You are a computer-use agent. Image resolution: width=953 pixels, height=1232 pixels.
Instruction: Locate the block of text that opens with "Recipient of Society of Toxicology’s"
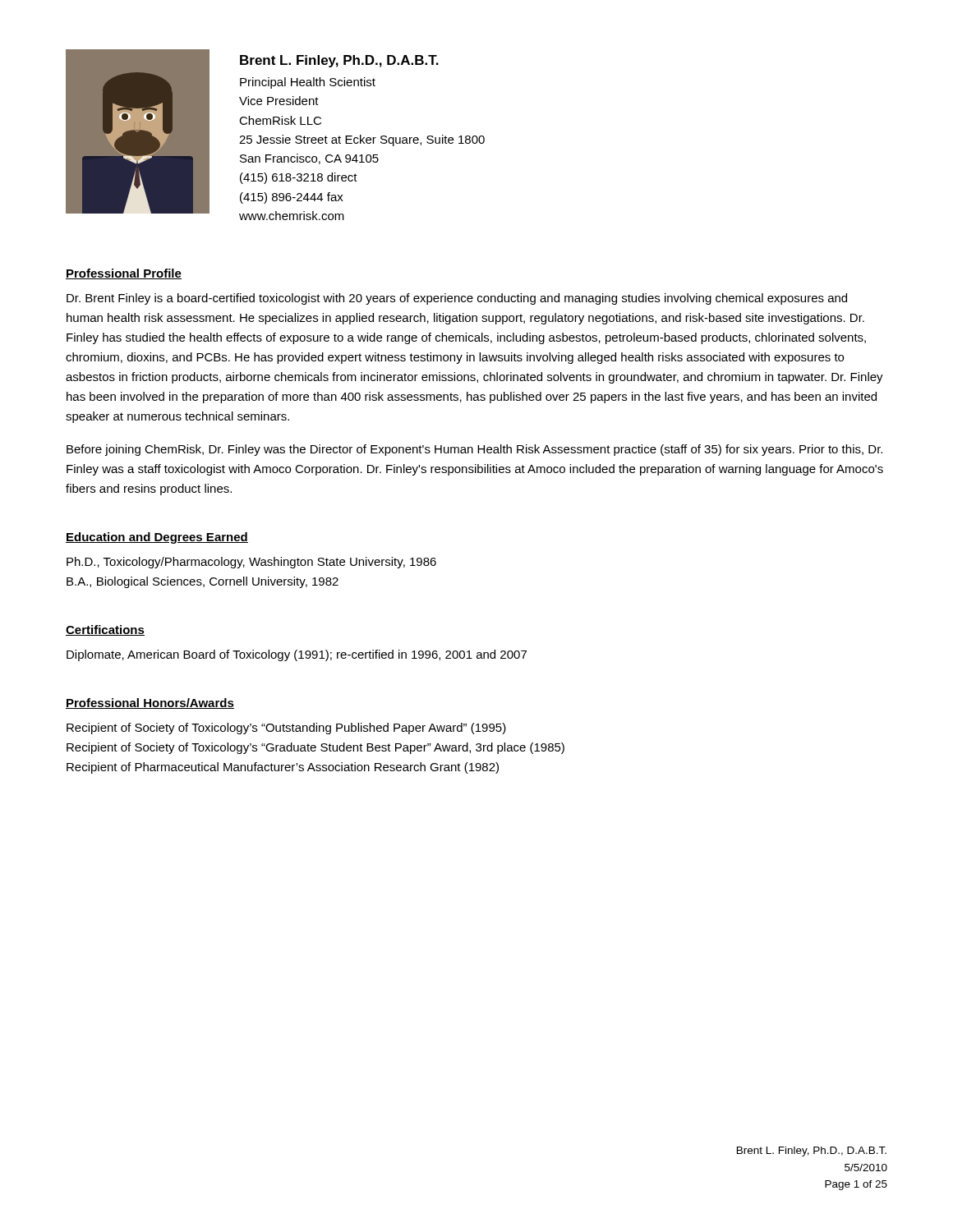click(x=315, y=747)
